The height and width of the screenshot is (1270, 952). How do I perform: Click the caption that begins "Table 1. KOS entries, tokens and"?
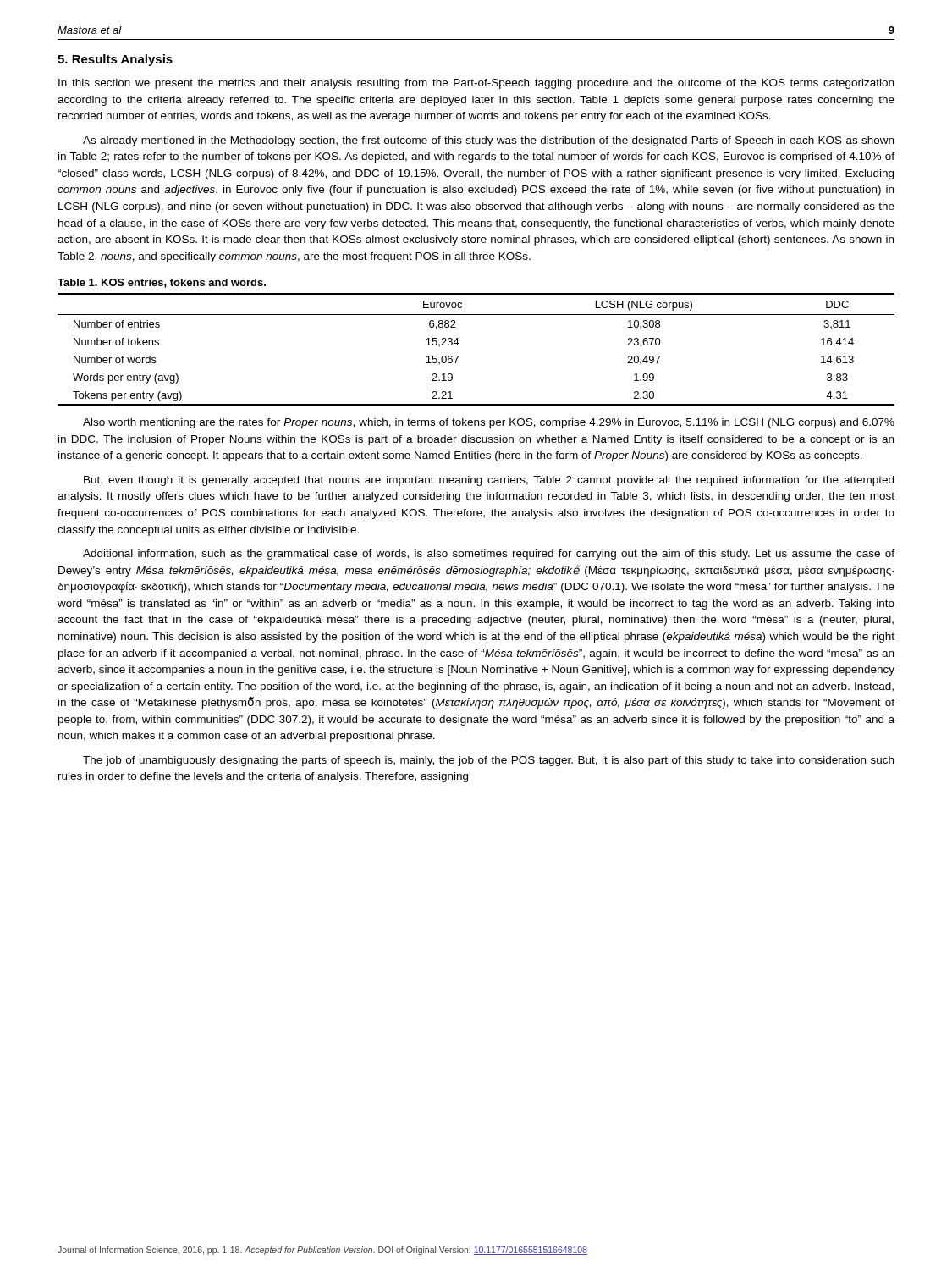pos(162,283)
